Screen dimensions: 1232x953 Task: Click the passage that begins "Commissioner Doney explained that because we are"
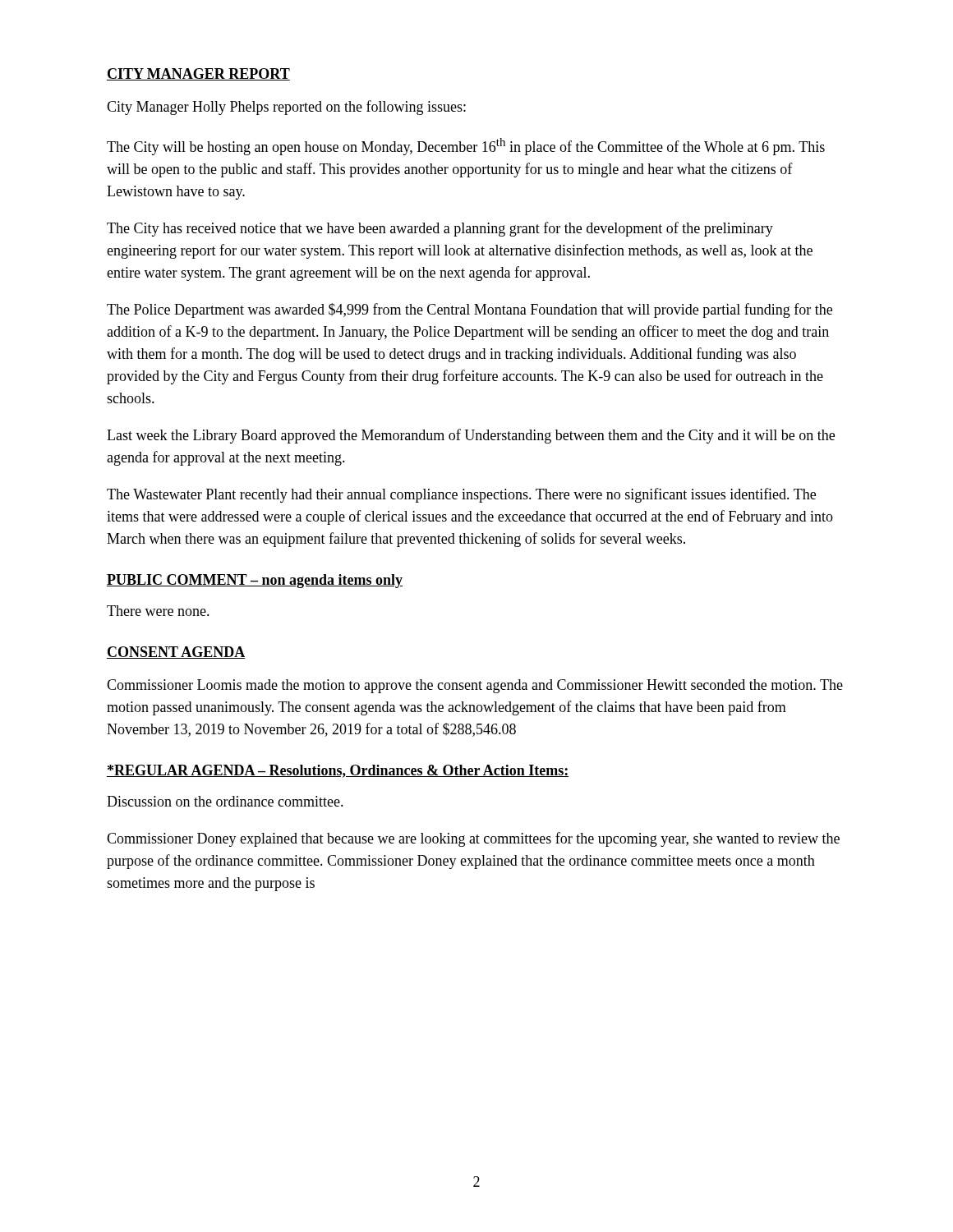[x=473, y=861]
